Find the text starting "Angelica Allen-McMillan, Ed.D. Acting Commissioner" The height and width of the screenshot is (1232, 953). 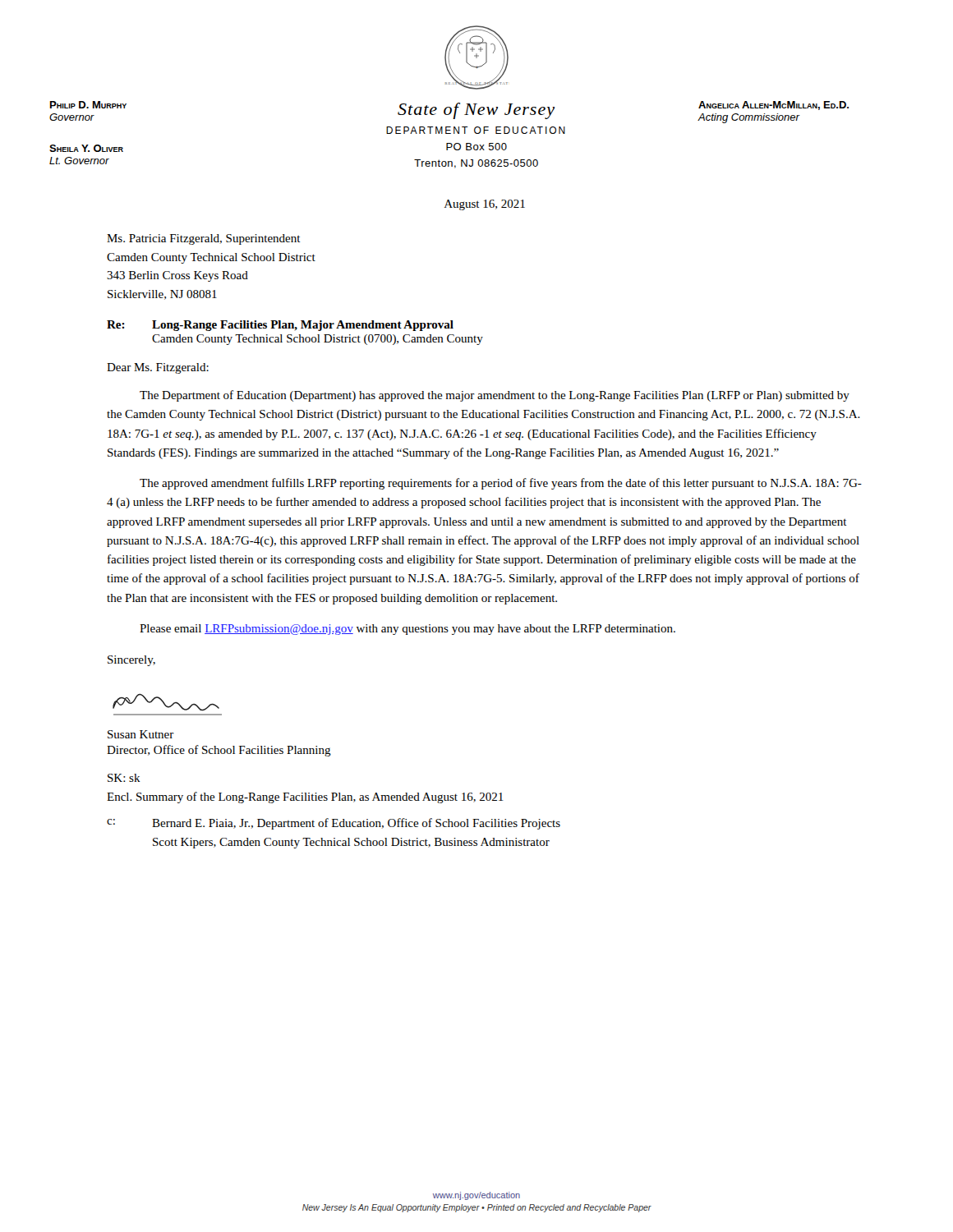[x=774, y=111]
